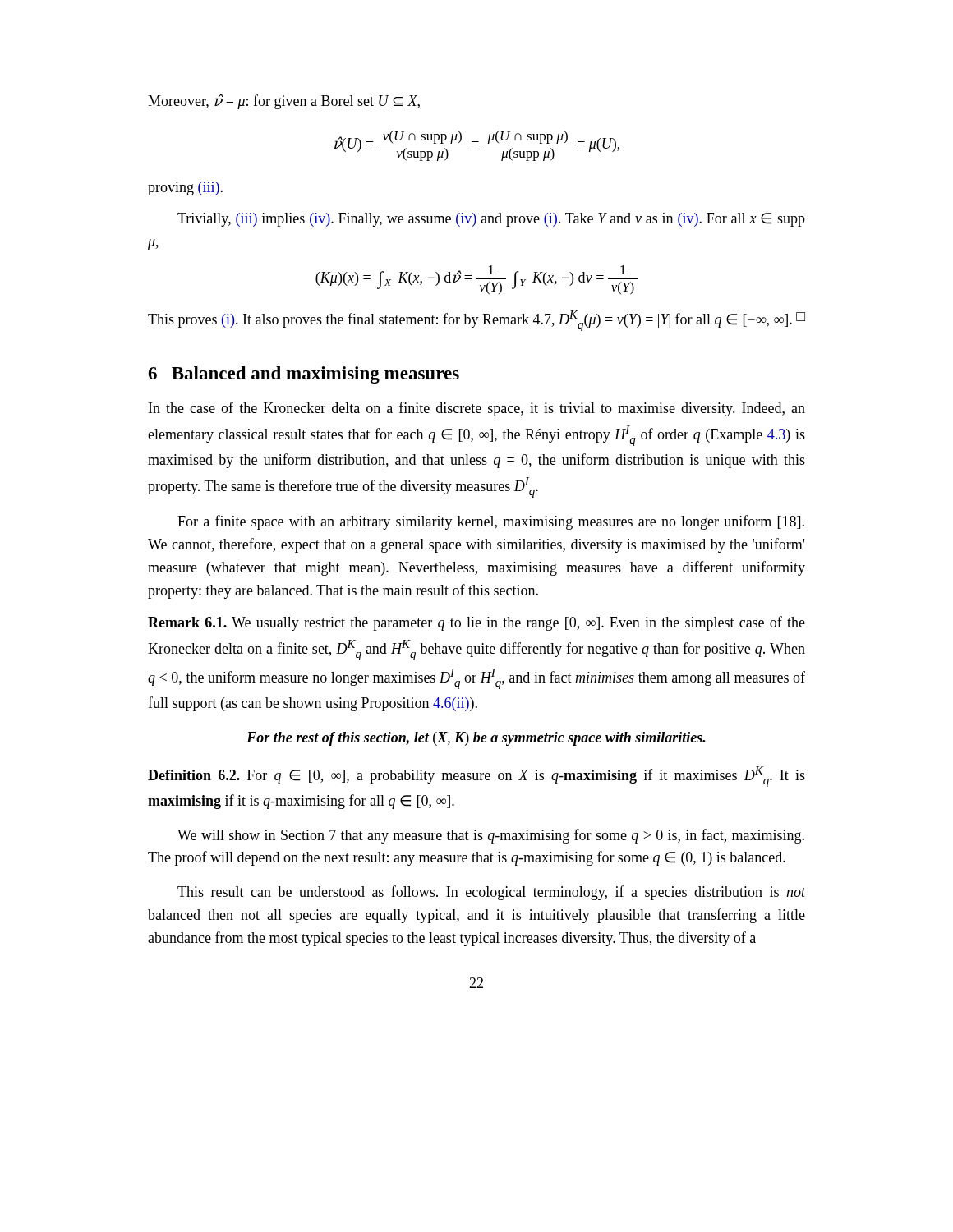Locate the text starting "(Kμ)(x) = ∫X K(x,"
The image size is (953, 1232).
pos(476,278)
